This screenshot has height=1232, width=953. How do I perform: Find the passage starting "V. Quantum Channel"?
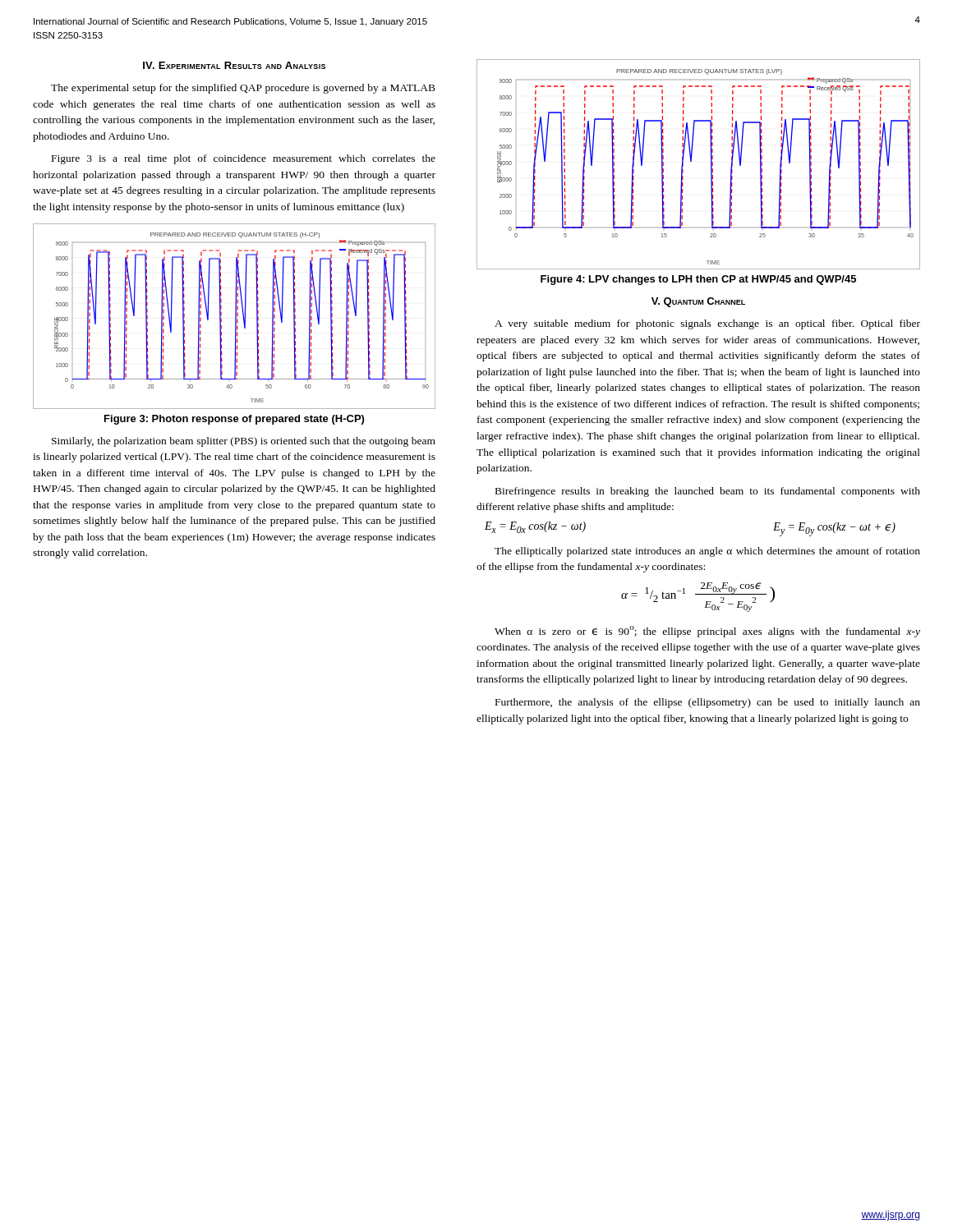pyautogui.click(x=698, y=301)
